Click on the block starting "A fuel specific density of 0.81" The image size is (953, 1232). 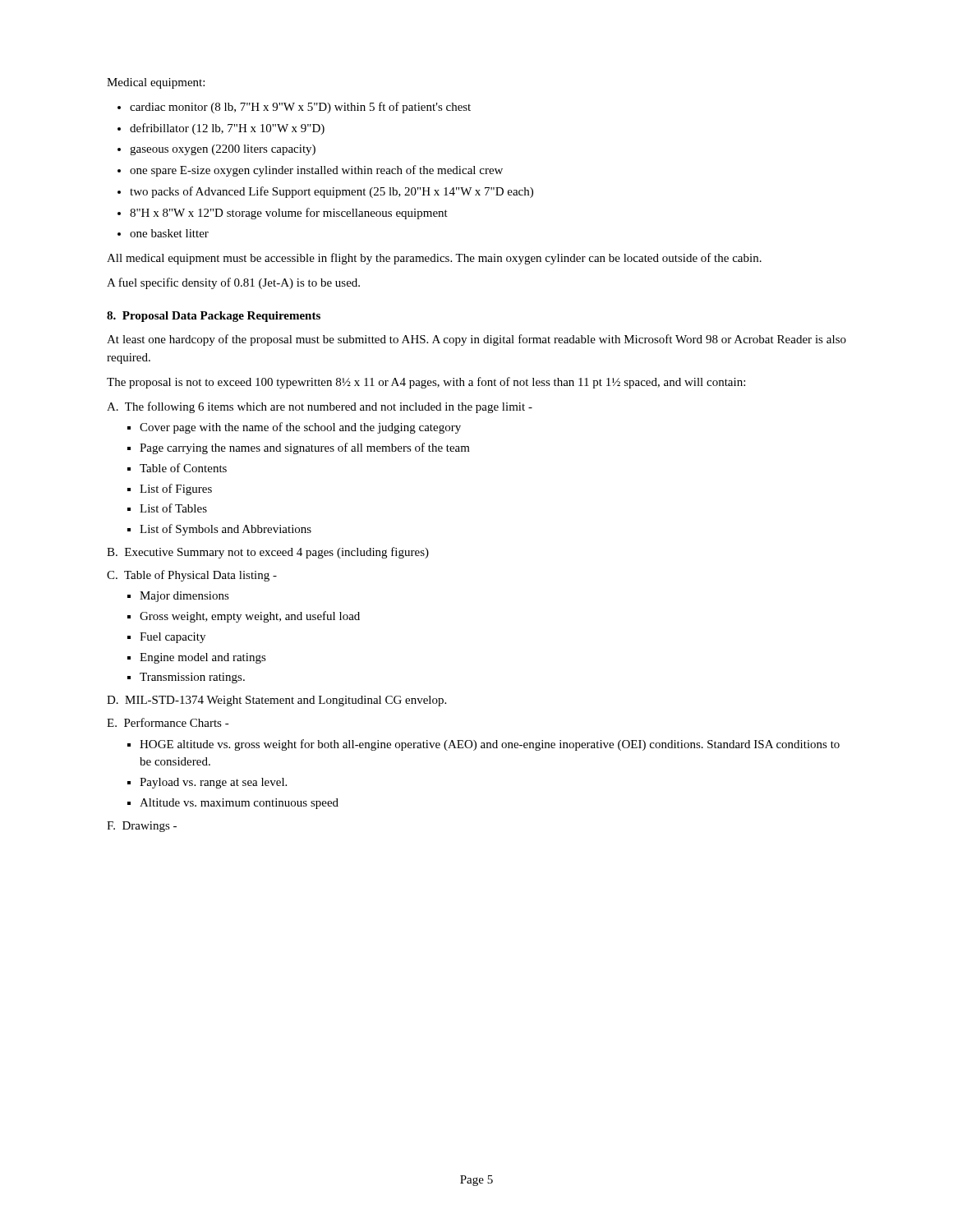pyautogui.click(x=233, y=283)
